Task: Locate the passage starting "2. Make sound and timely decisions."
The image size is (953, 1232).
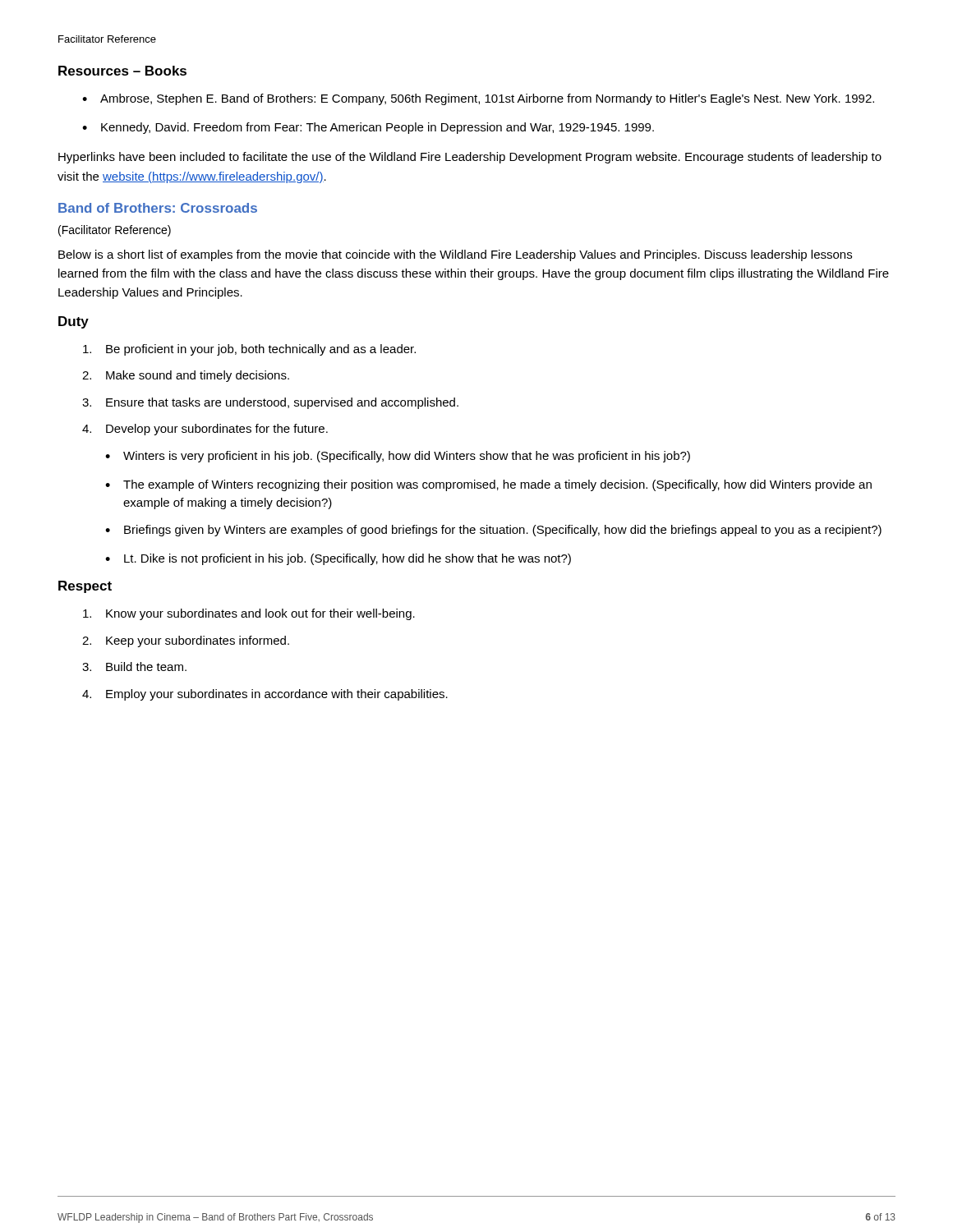Action: click(186, 376)
